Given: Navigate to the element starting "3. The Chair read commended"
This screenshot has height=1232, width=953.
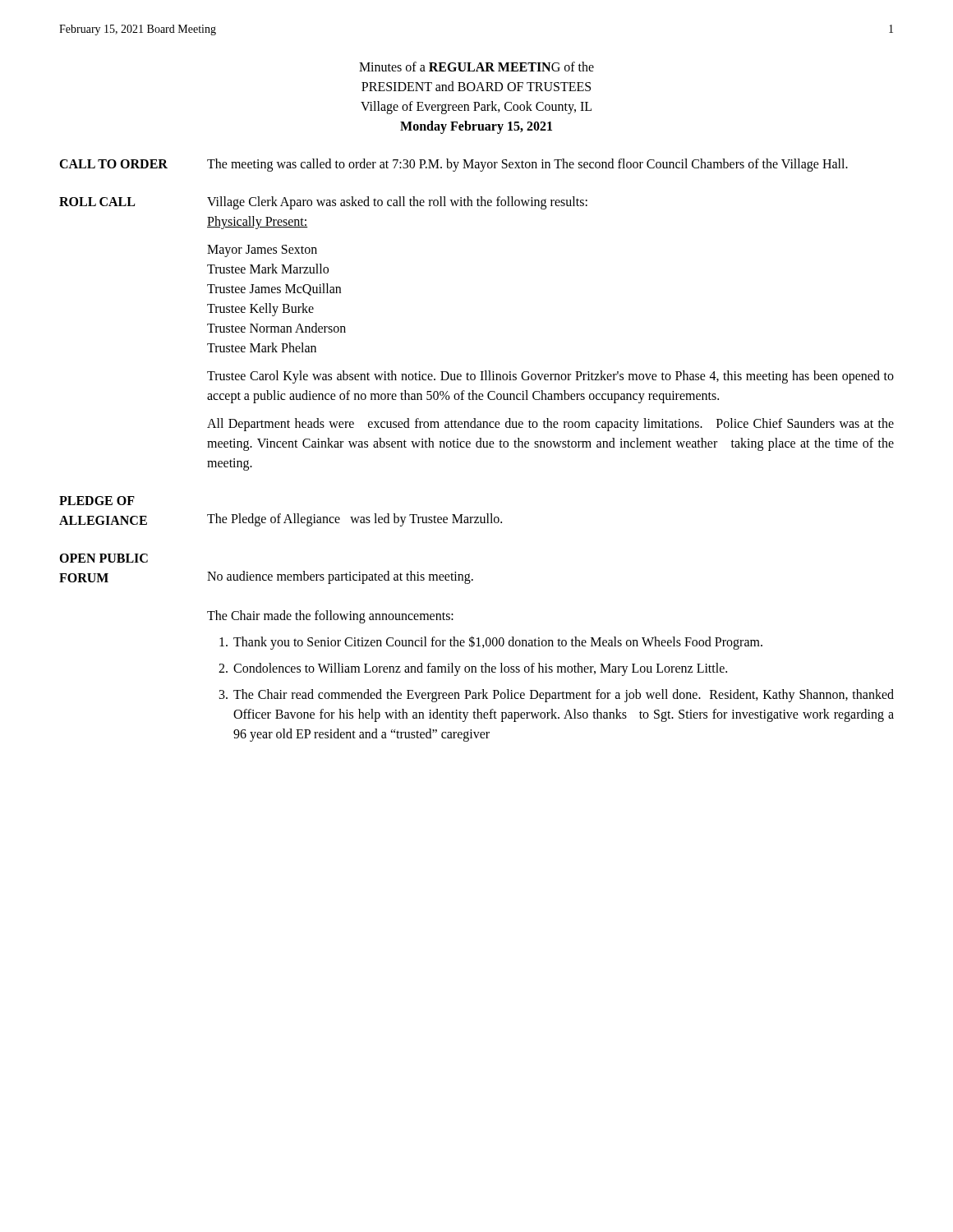Looking at the screenshot, I should 550,715.
